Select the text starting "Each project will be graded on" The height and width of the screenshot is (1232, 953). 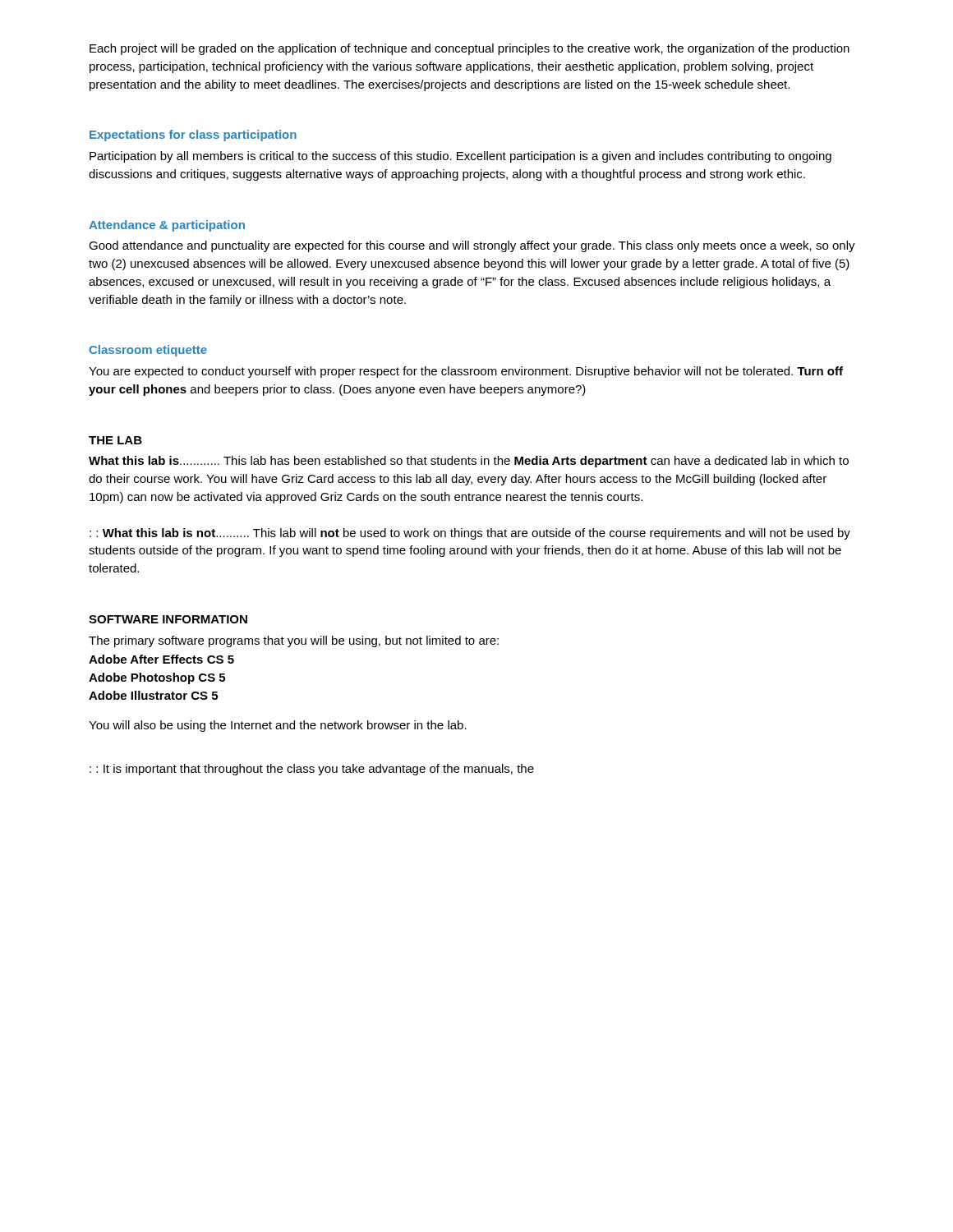(476, 66)
